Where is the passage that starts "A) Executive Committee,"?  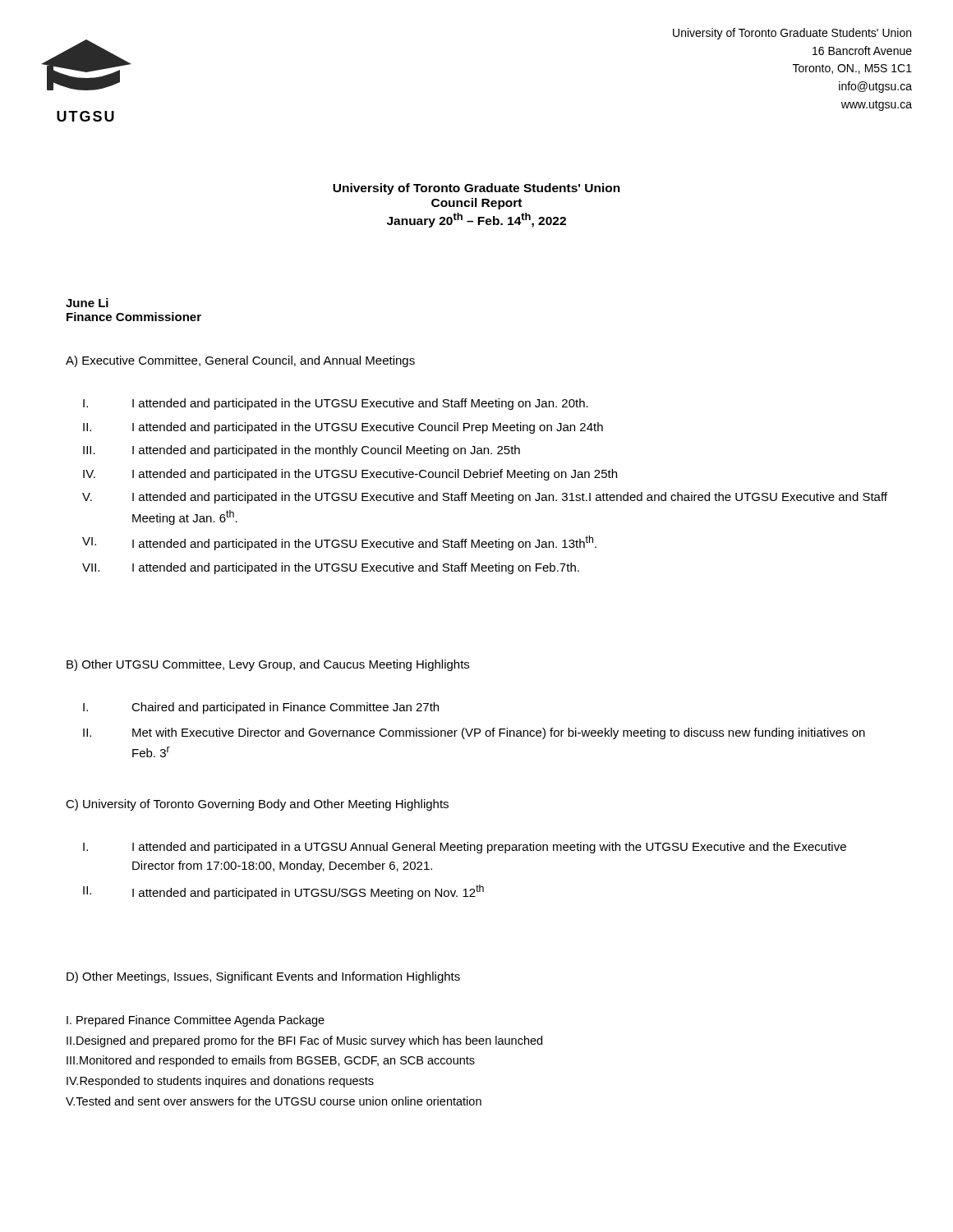(240, 360)
